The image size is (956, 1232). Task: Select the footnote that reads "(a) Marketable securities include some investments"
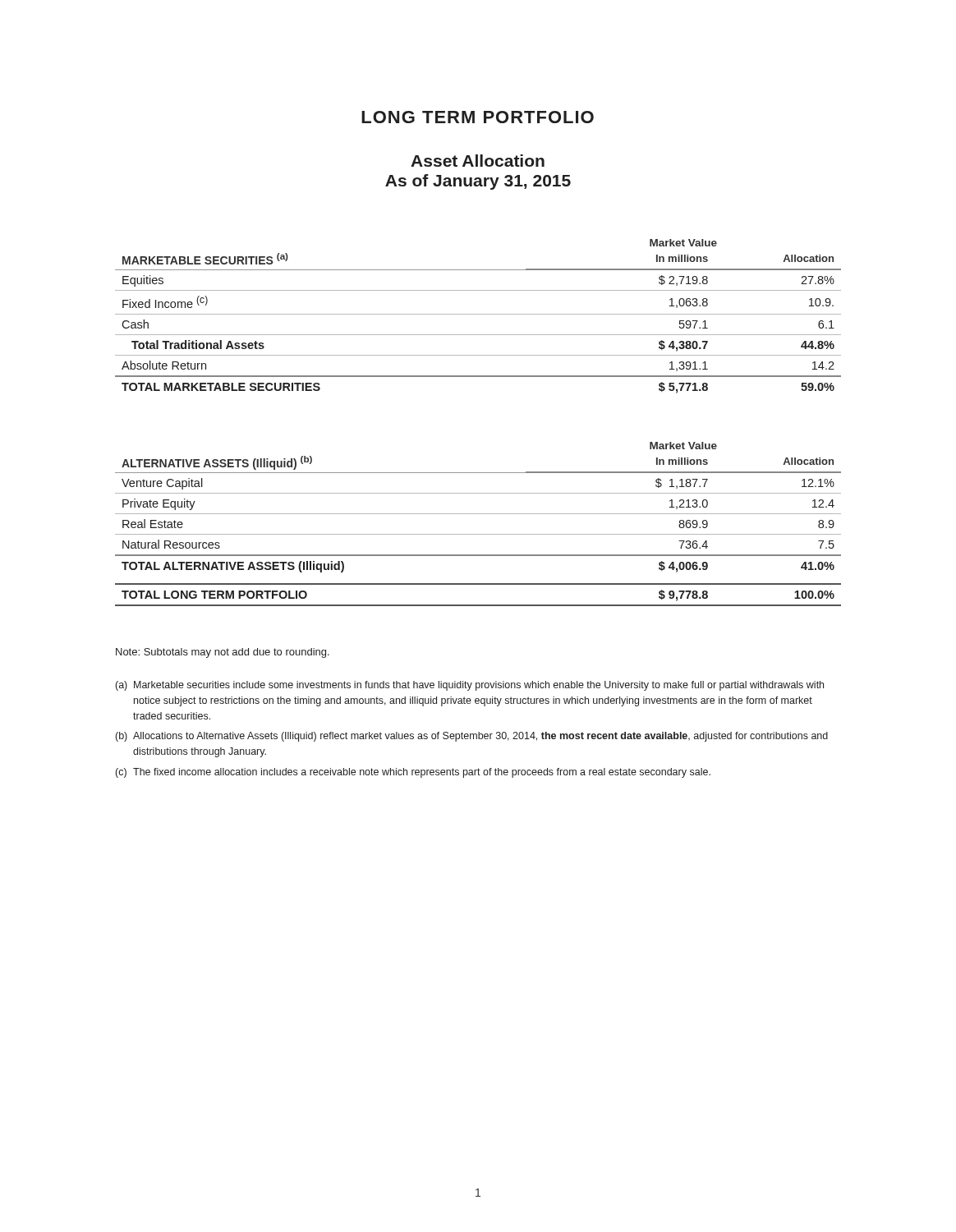478,701
